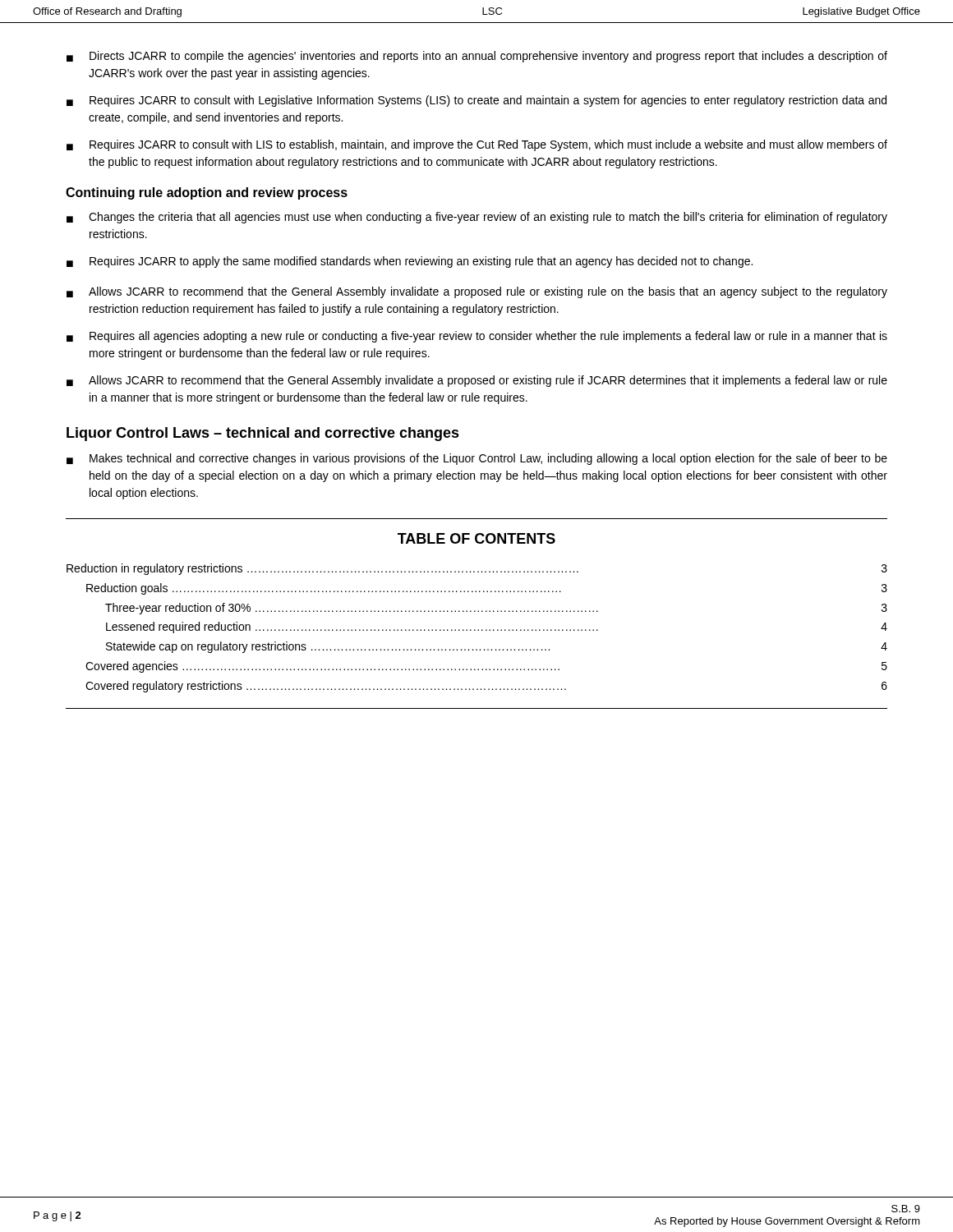Viewport: 953px width, 1232px height.
Task: Click on the list item that says "■ Requires JCARR to apply the same"
Action: [476, 263]
